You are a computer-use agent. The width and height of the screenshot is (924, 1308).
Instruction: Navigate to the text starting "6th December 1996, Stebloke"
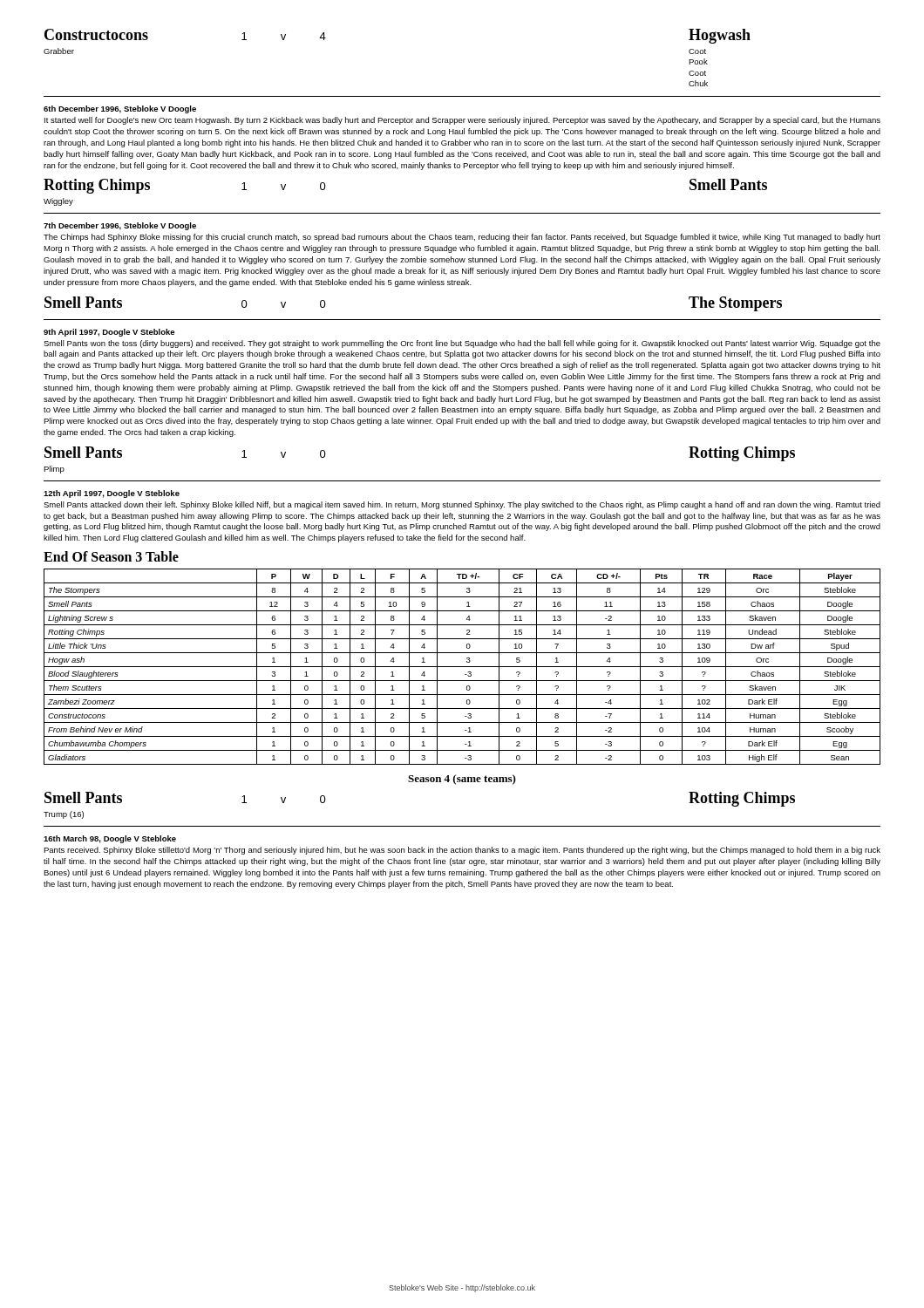(x=462, y=138)
